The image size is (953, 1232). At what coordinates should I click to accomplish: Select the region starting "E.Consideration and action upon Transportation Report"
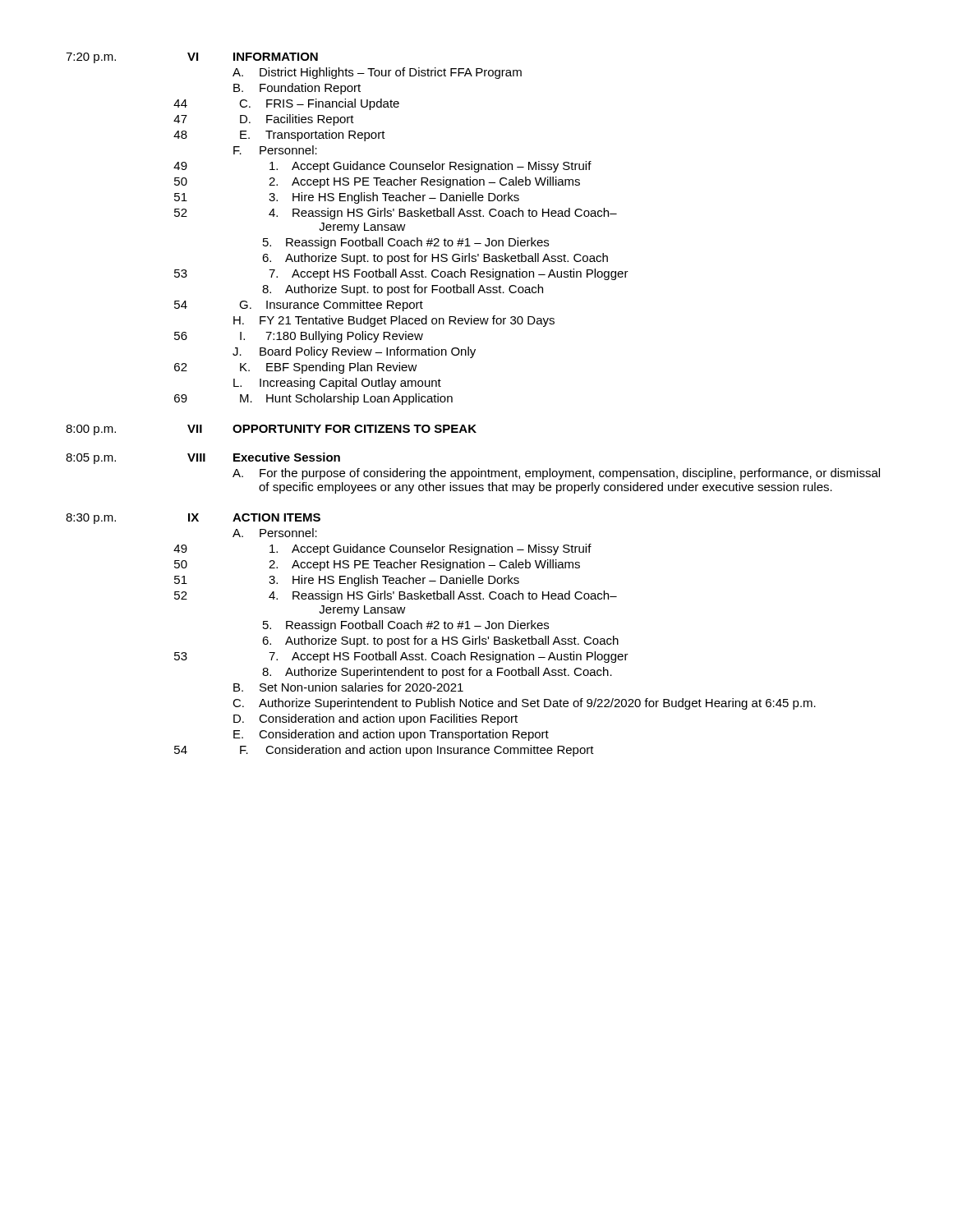coord(476,734)
